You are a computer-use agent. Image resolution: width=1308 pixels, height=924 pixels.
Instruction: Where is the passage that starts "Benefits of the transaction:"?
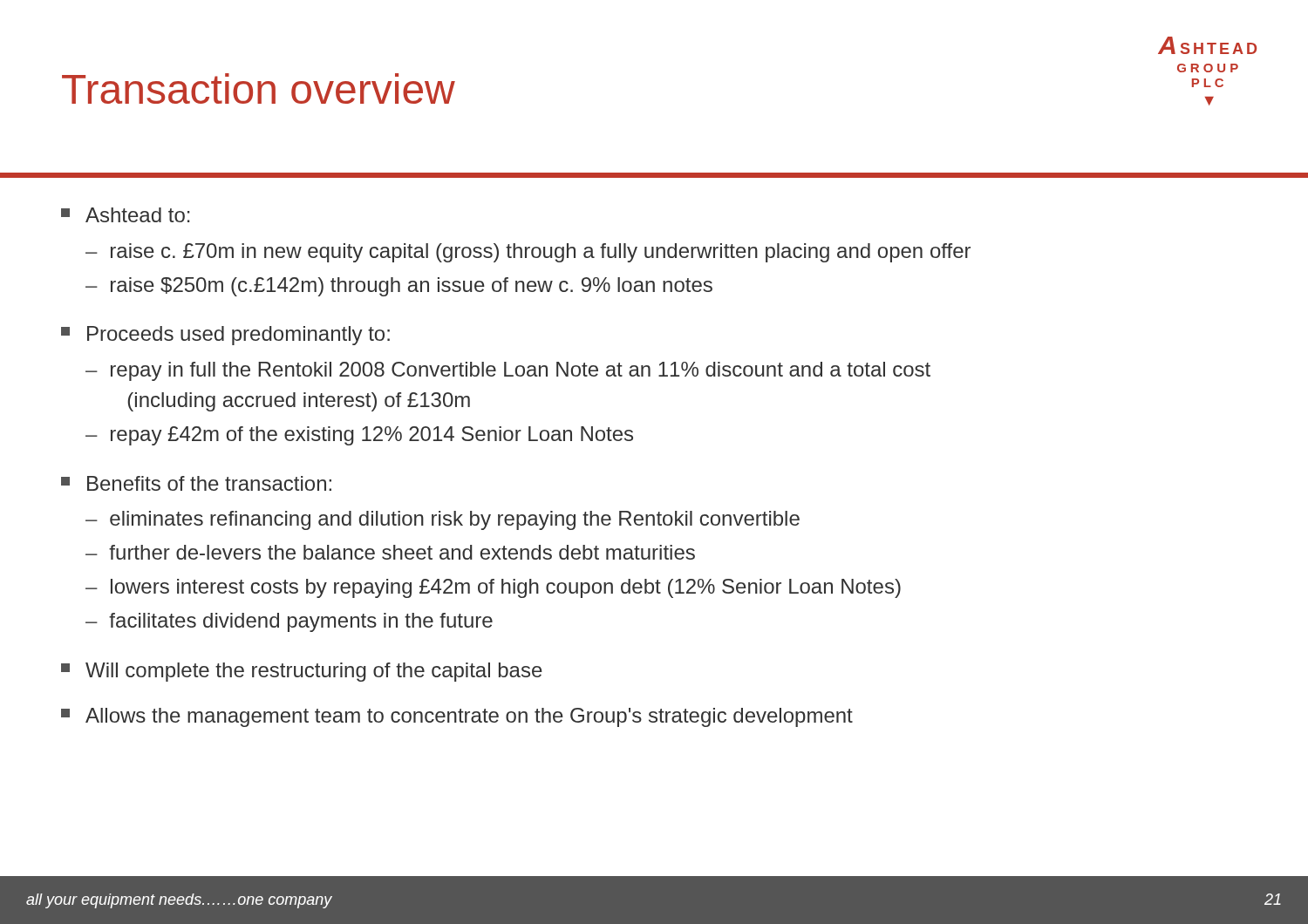click(481, 554)
